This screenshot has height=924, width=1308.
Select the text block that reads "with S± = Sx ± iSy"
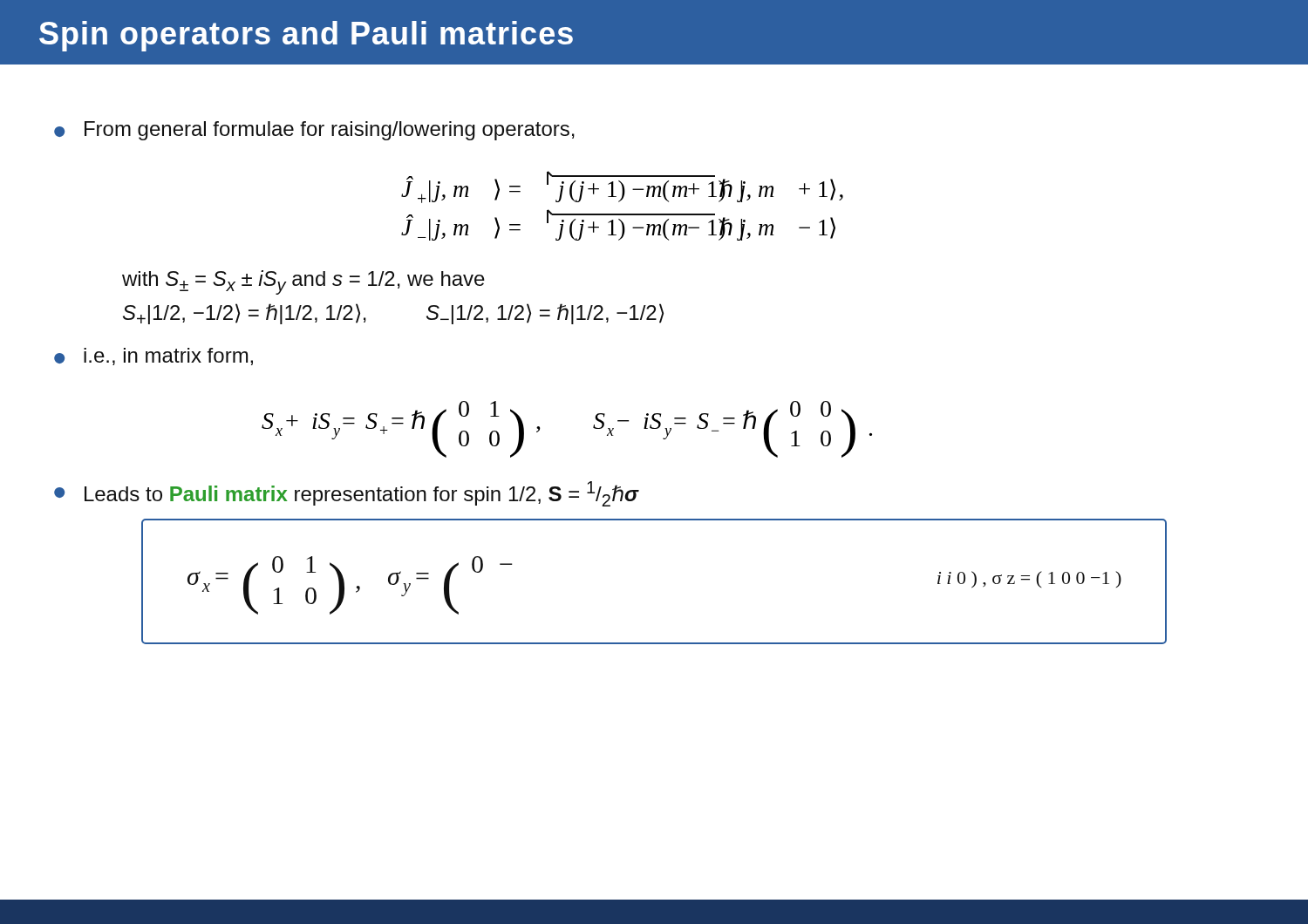pos(304,281)
